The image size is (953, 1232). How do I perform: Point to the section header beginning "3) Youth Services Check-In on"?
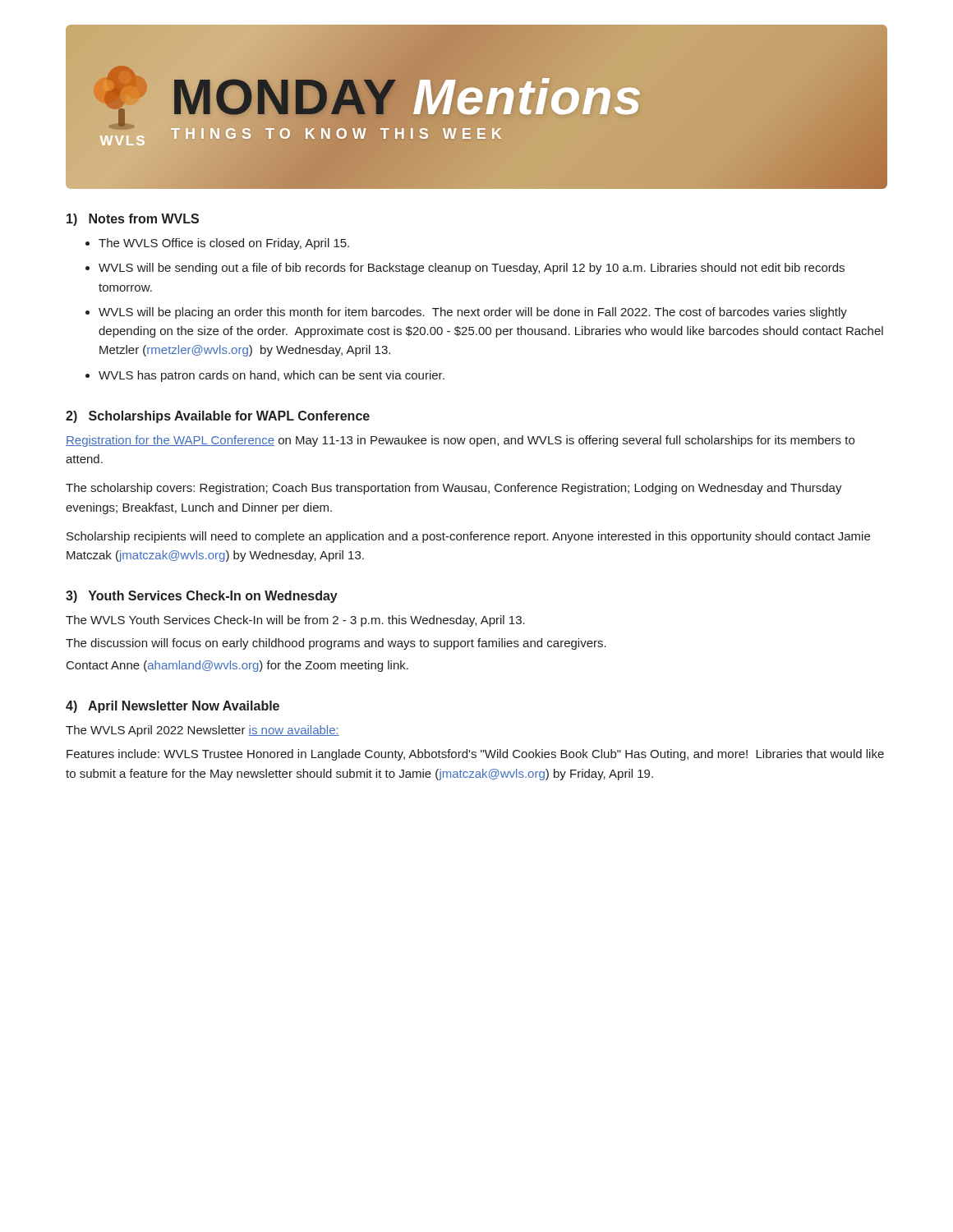click(x=202, y=596)
